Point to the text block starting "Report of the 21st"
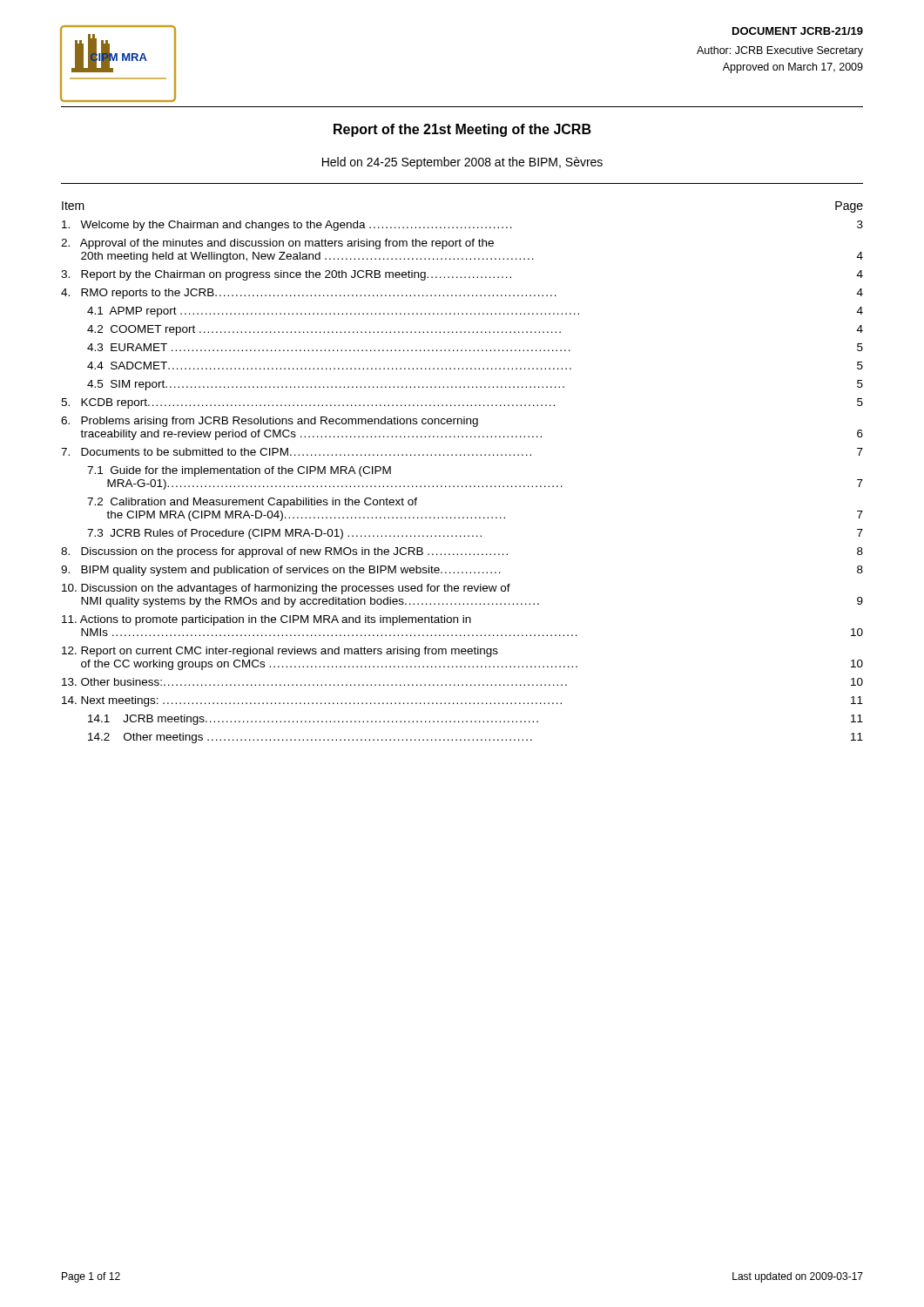The image size is (924, 1307). coord(462,129)
